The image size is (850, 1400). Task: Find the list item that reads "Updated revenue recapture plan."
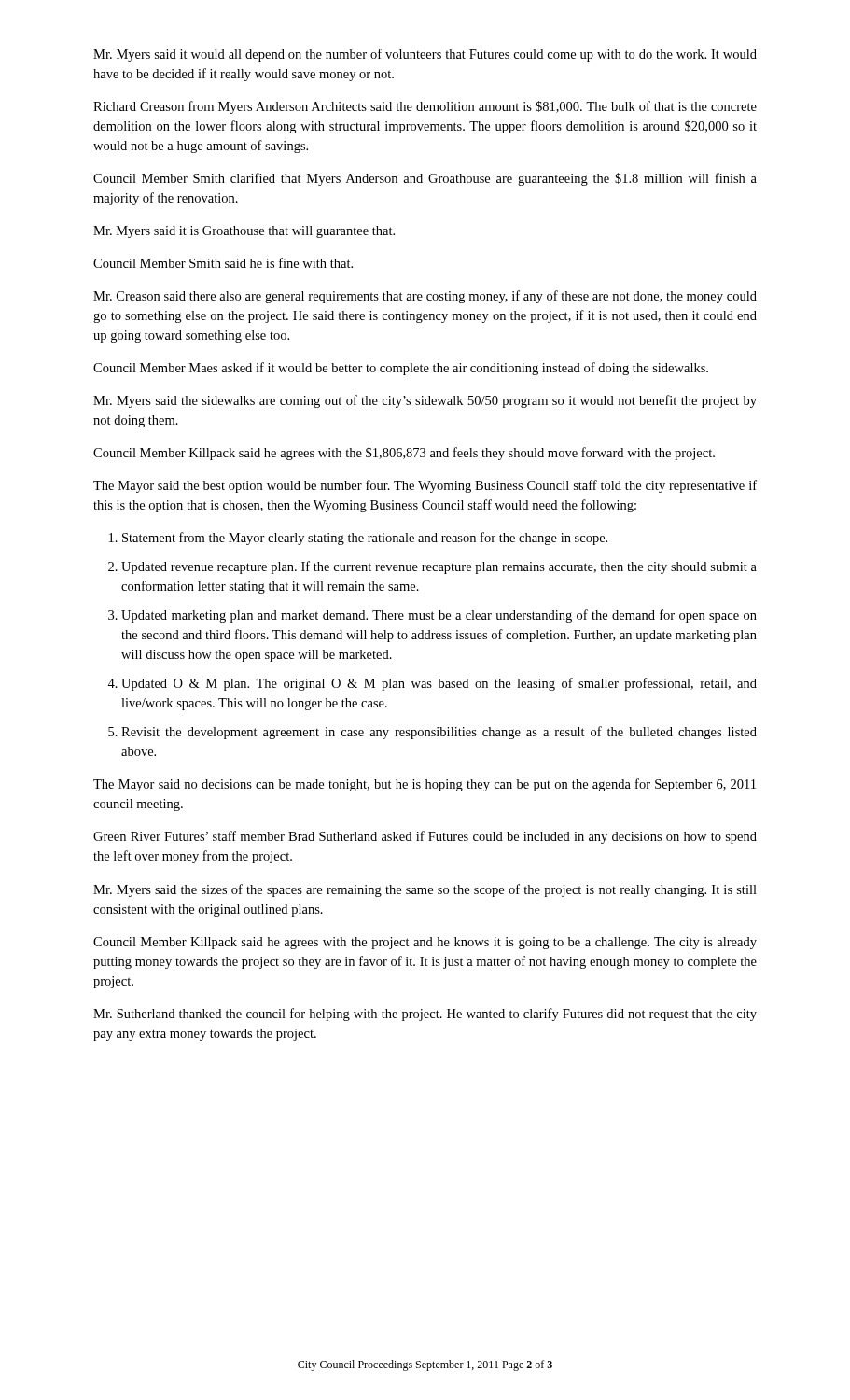click(439, 577)
